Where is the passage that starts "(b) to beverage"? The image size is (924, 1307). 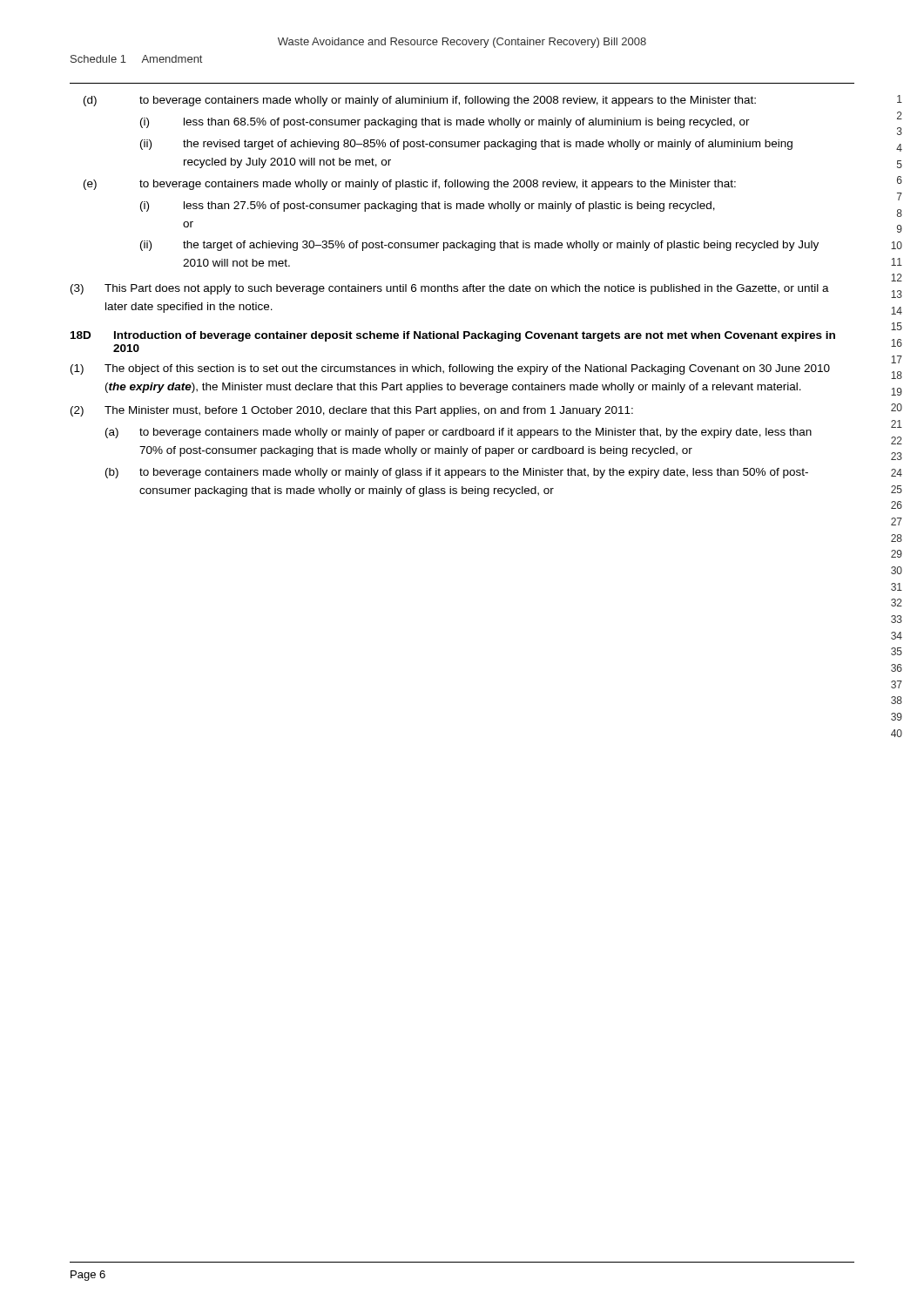coord(471,482)
